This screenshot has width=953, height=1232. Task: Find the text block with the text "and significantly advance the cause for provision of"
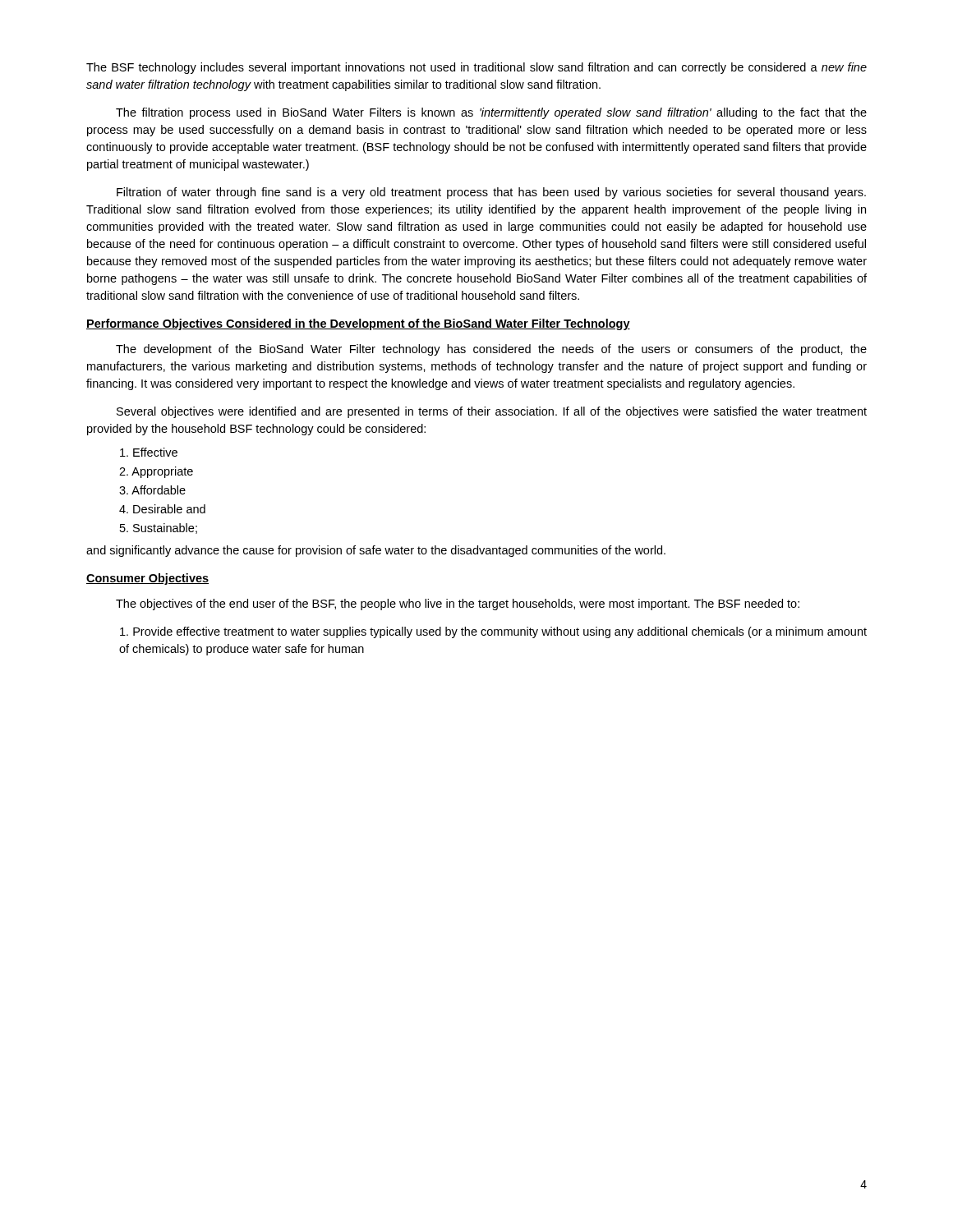pos(376,551)
